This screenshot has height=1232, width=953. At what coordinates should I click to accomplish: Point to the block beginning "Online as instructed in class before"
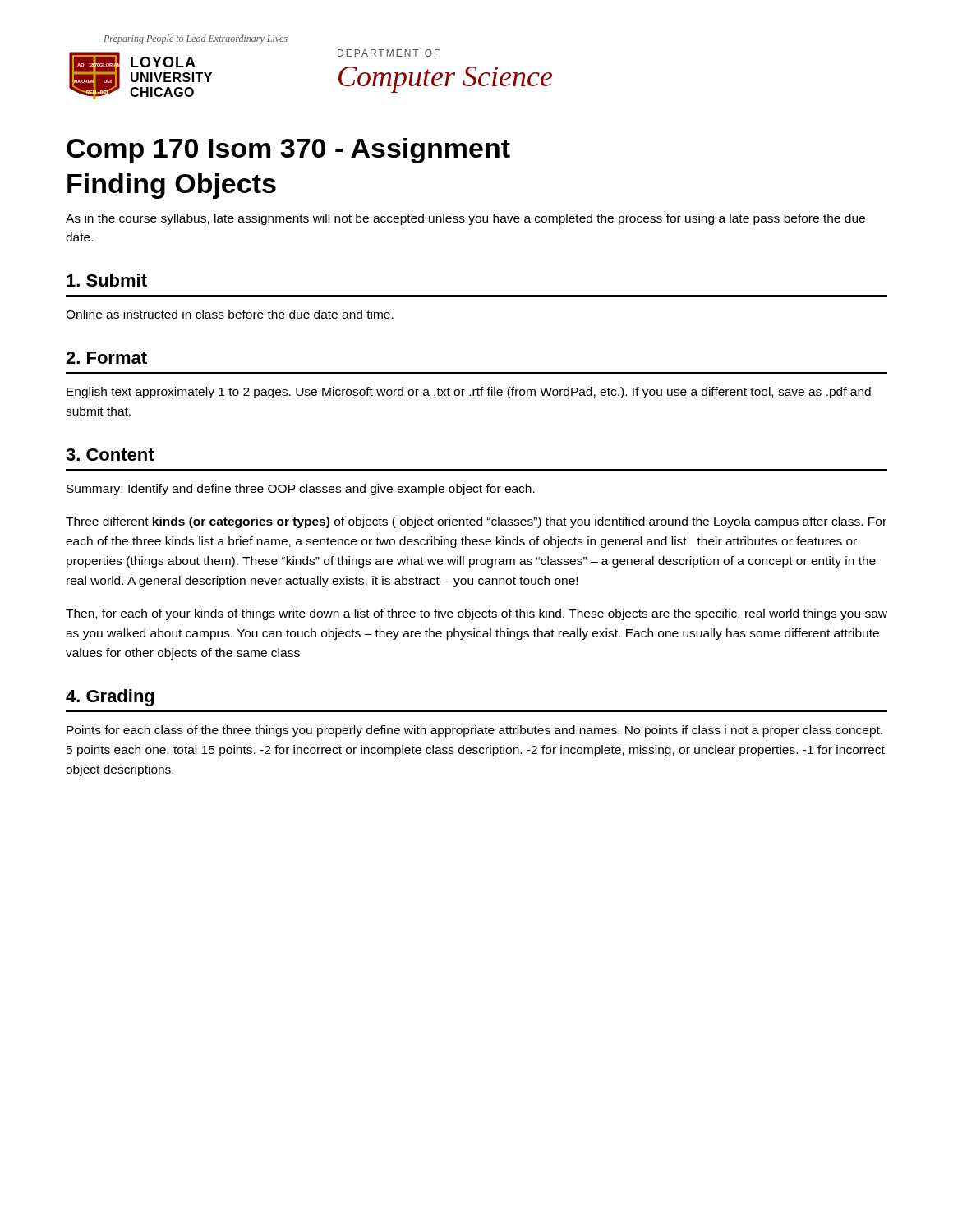[230, 314]
